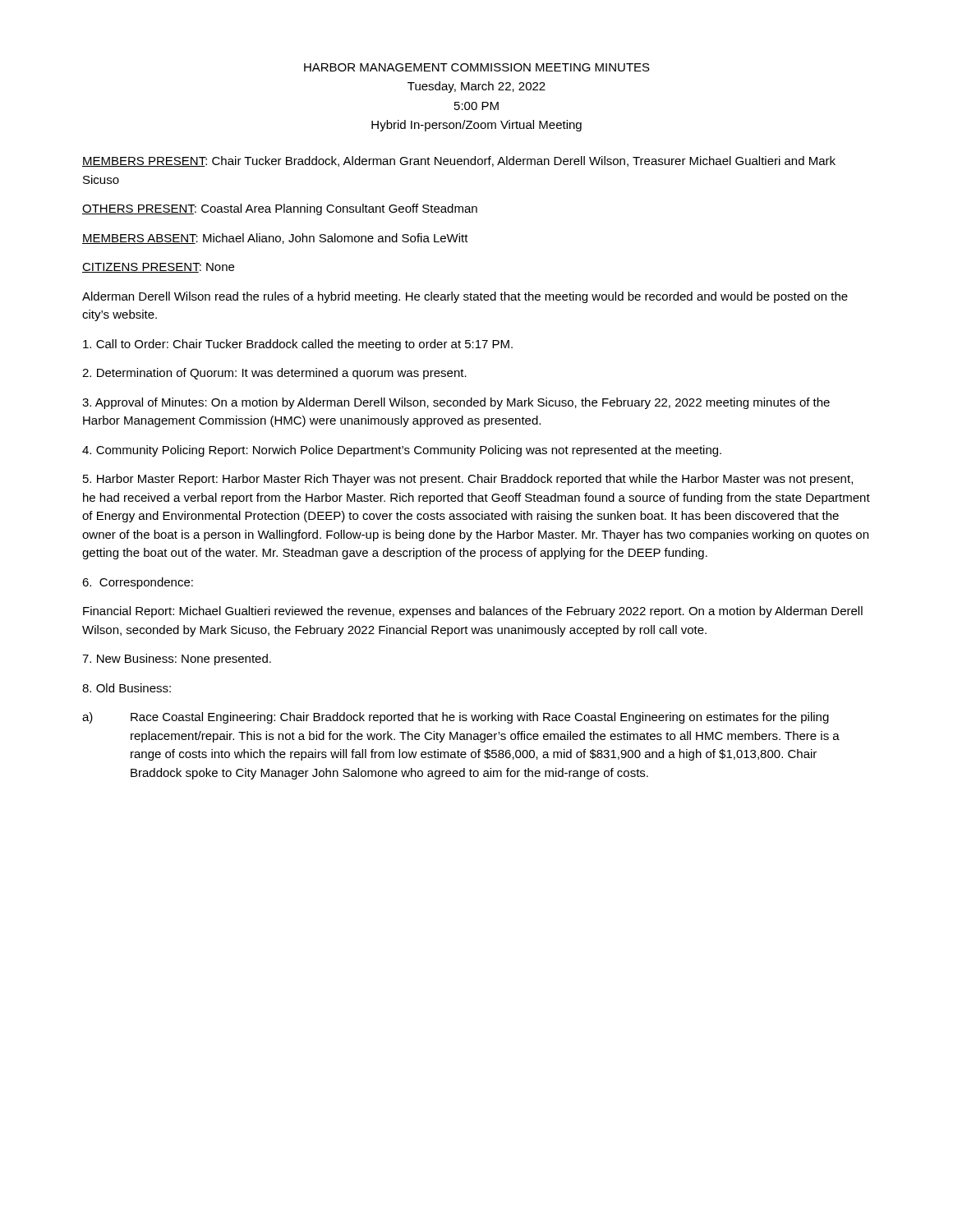
Task: Find the text block that reads "Financial Report: Michael"
Action: (x=473, y=620)
